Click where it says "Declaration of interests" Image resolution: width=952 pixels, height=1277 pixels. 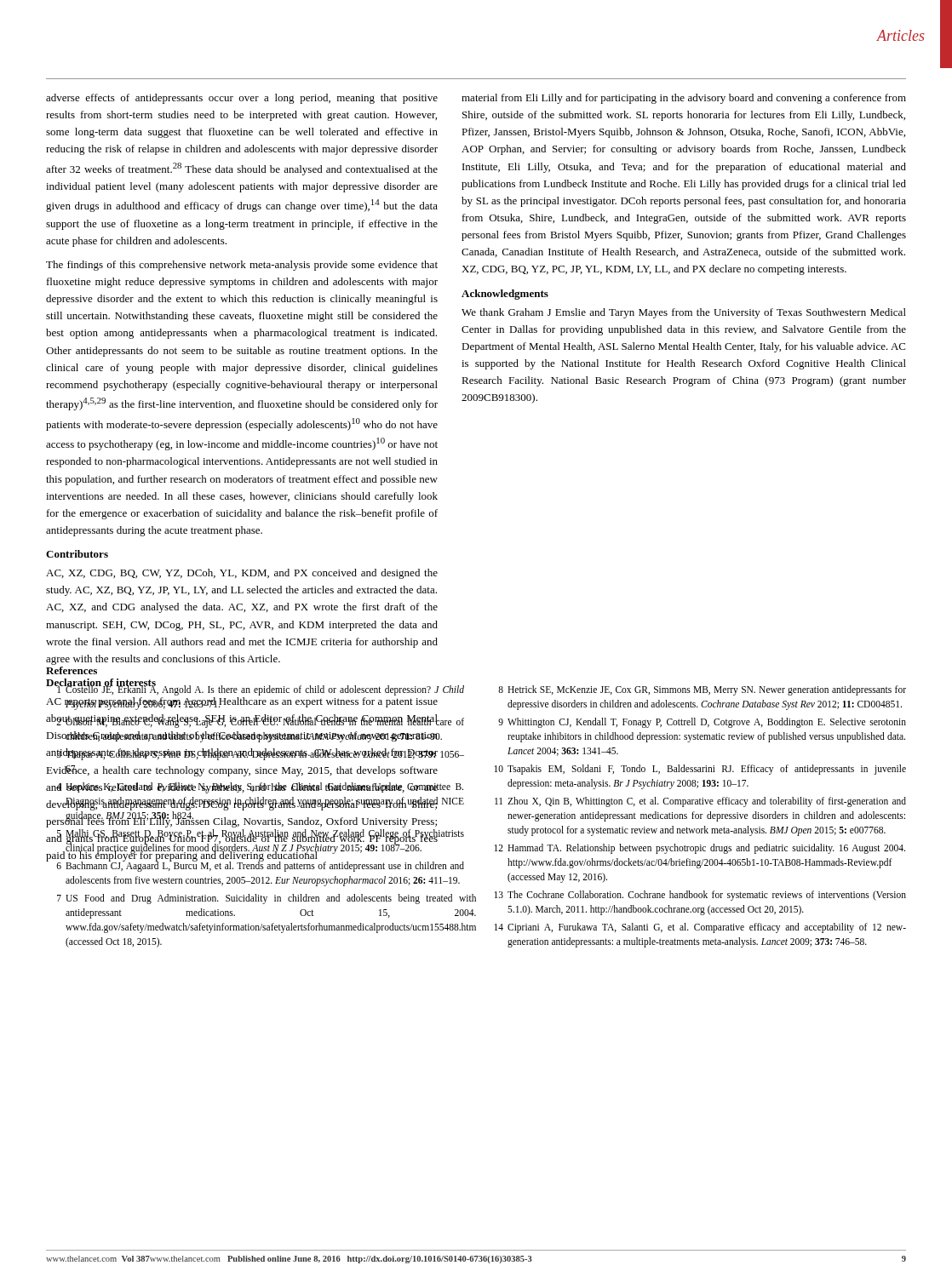pos(101,682)
